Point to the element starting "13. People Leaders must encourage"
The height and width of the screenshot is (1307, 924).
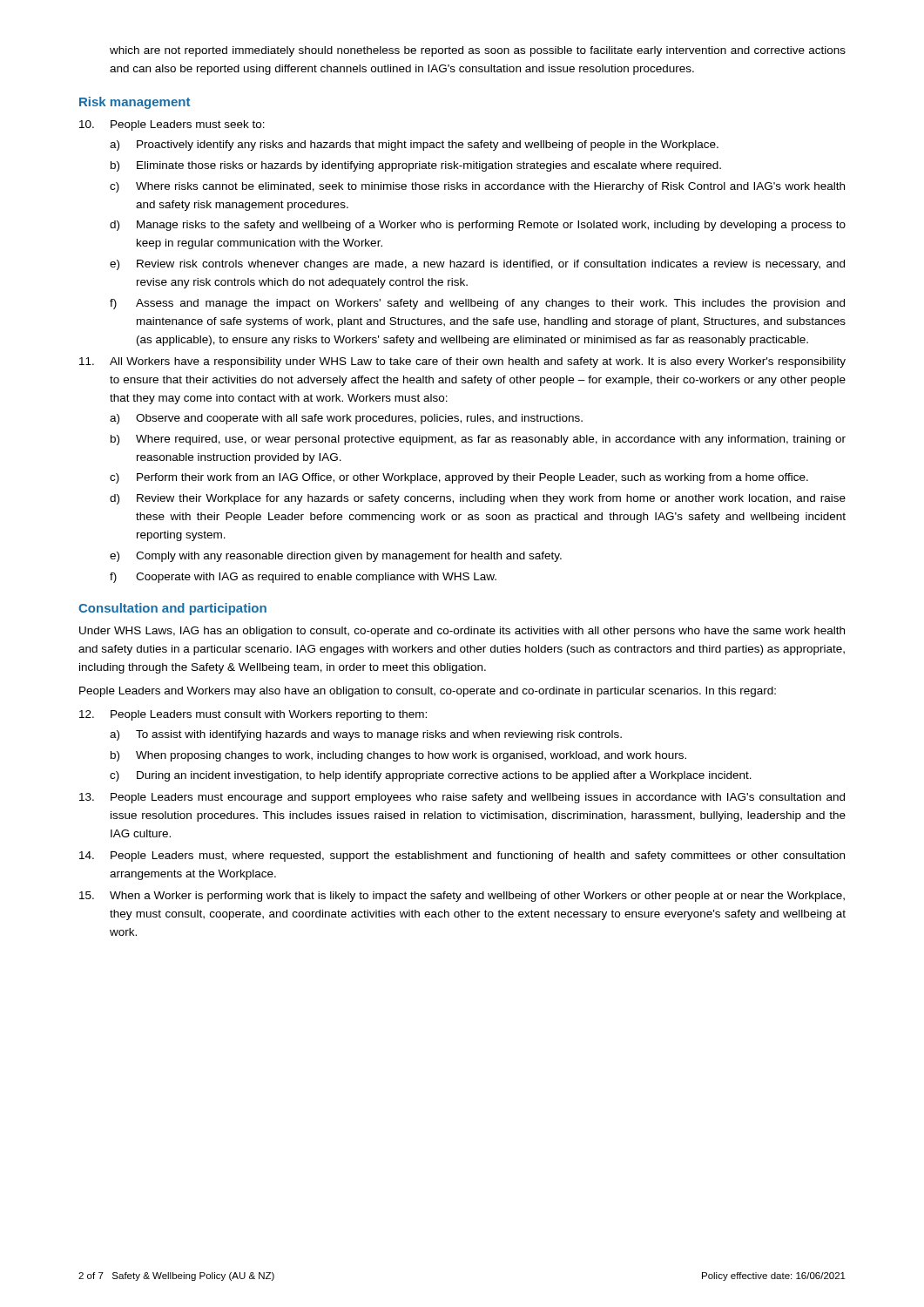(462, 816)
